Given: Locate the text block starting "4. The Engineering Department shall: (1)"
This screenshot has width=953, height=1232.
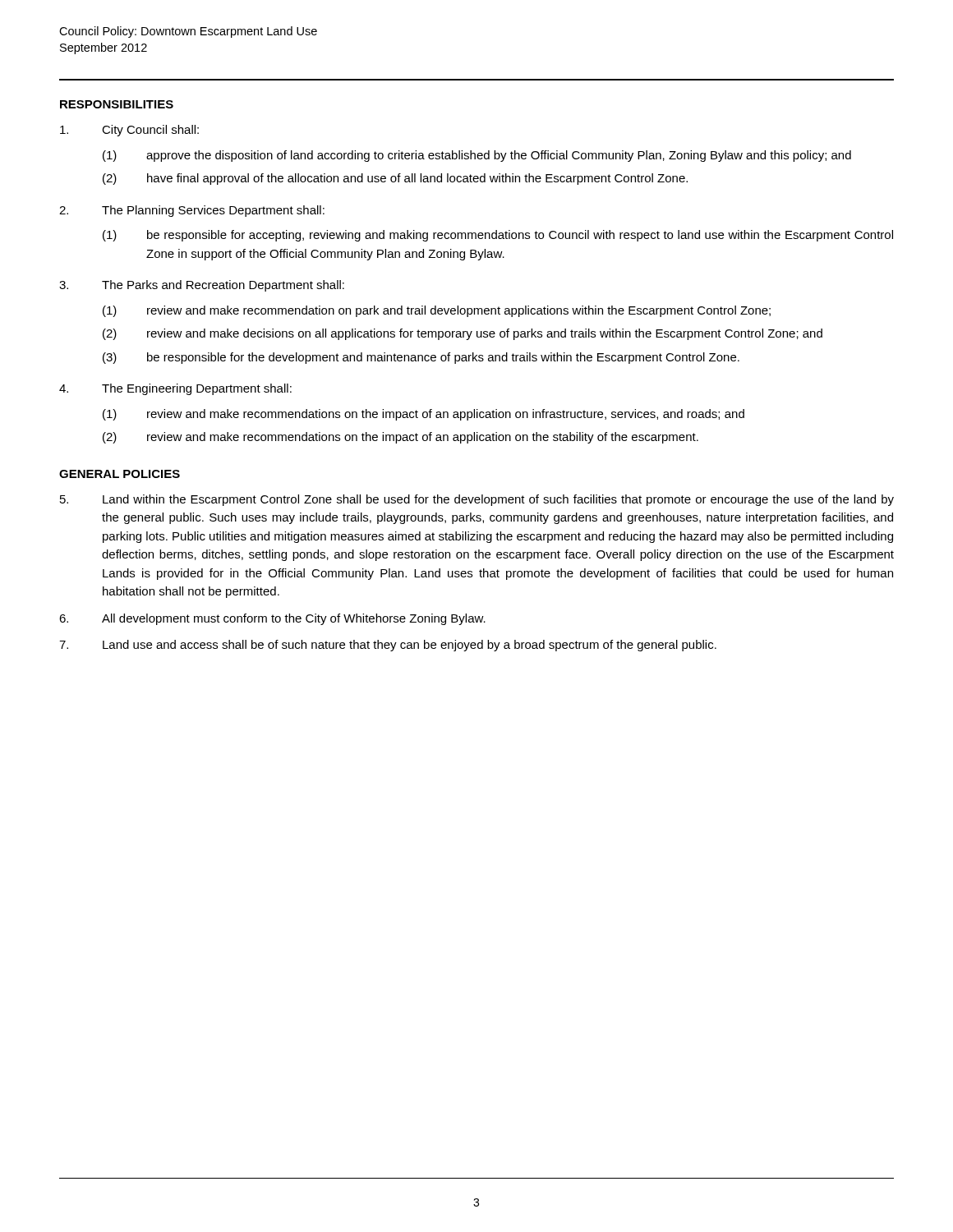Looking at the screenshot, I should pyautogui.click(x=476, y=415).
